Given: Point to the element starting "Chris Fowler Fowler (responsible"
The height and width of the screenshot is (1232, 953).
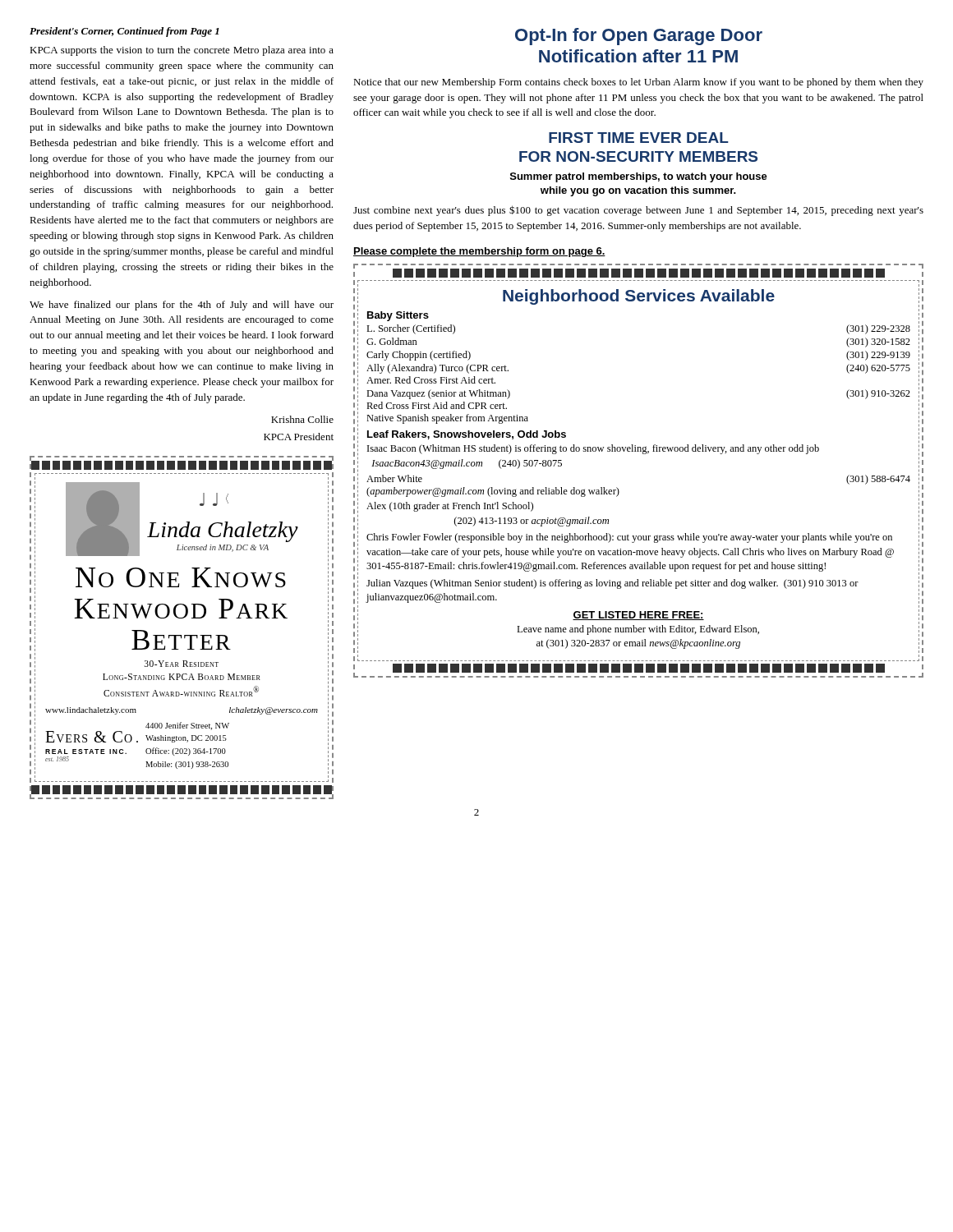Looking at the screenshot, I should [630, 552].
